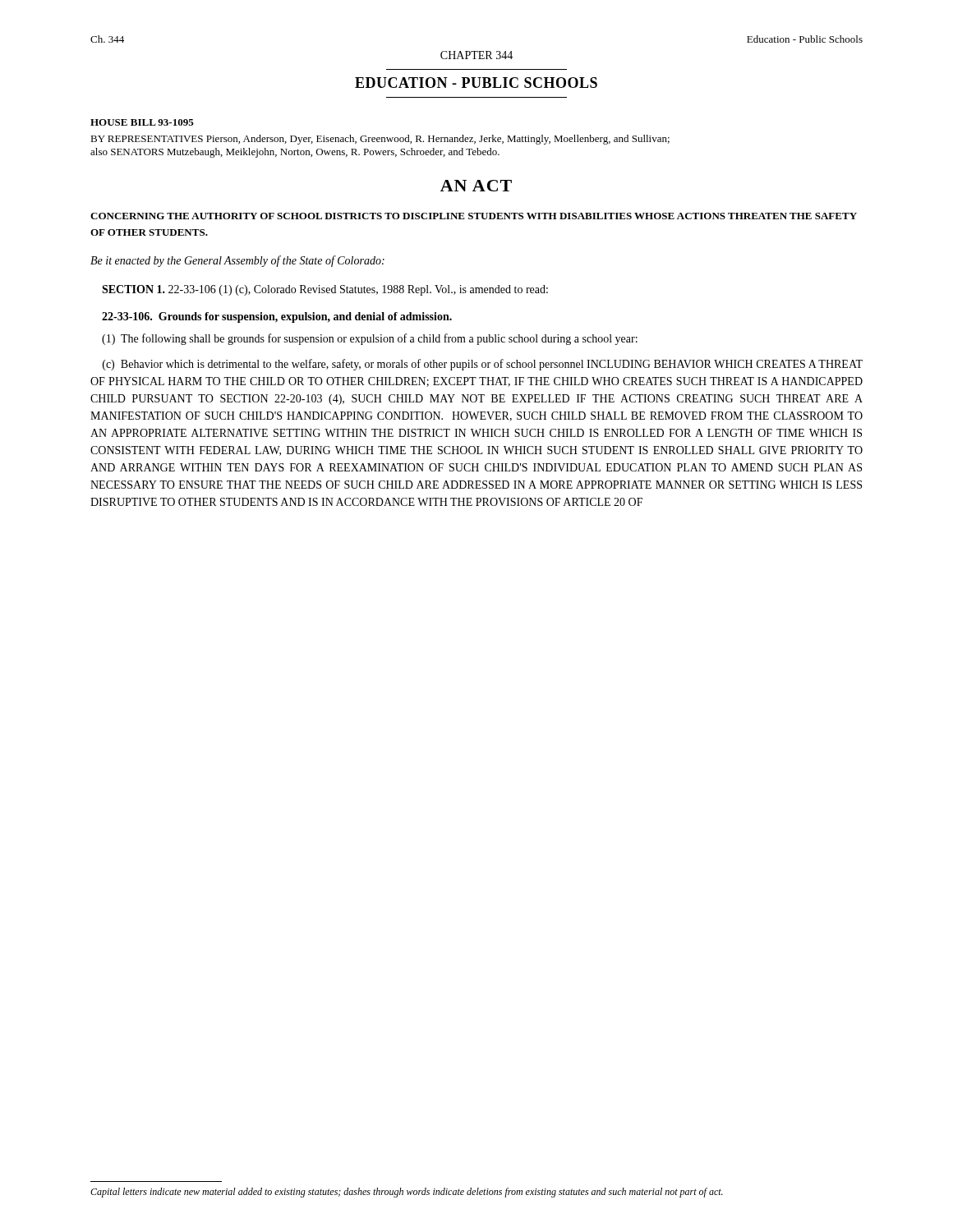Point to "HOUSE BILL 93-1095"
The width and height of the screenshot is (953, 1232).
pyautogui.click(x=142, y=122)
